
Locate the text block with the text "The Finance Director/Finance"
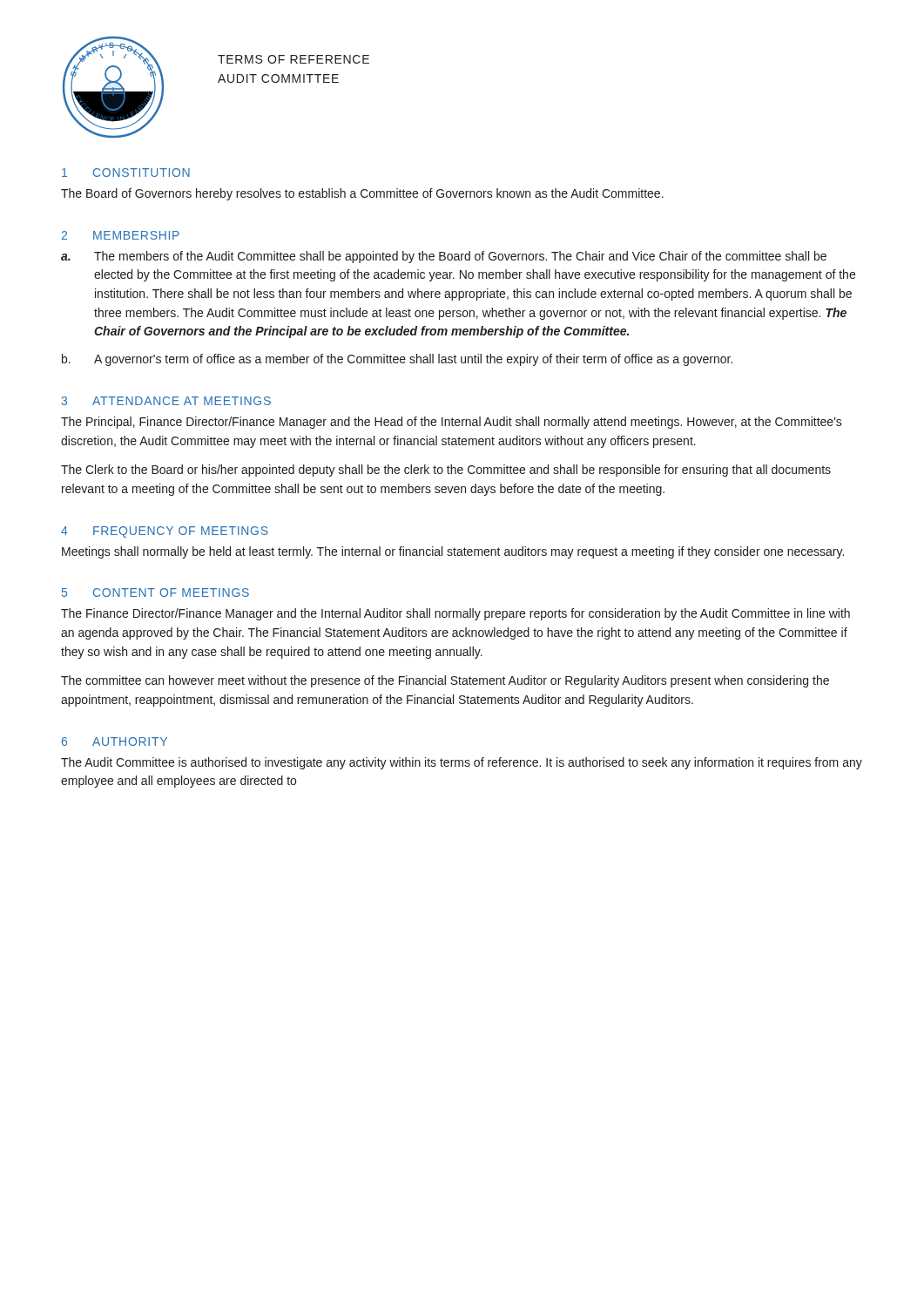point(456,633)
